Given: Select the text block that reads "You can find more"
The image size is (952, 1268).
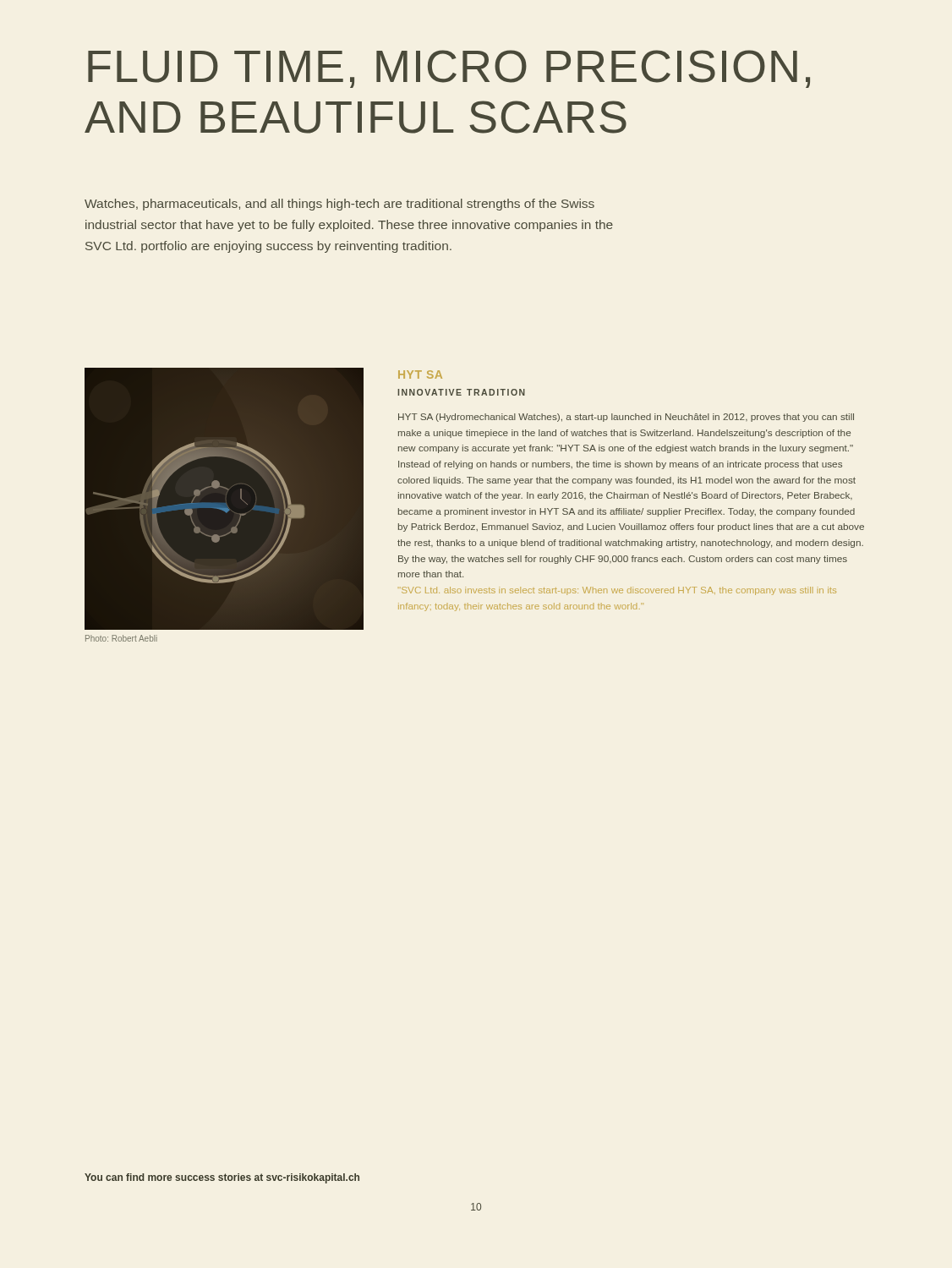Looking at the screenshot, I should [x=222, y=1178].
